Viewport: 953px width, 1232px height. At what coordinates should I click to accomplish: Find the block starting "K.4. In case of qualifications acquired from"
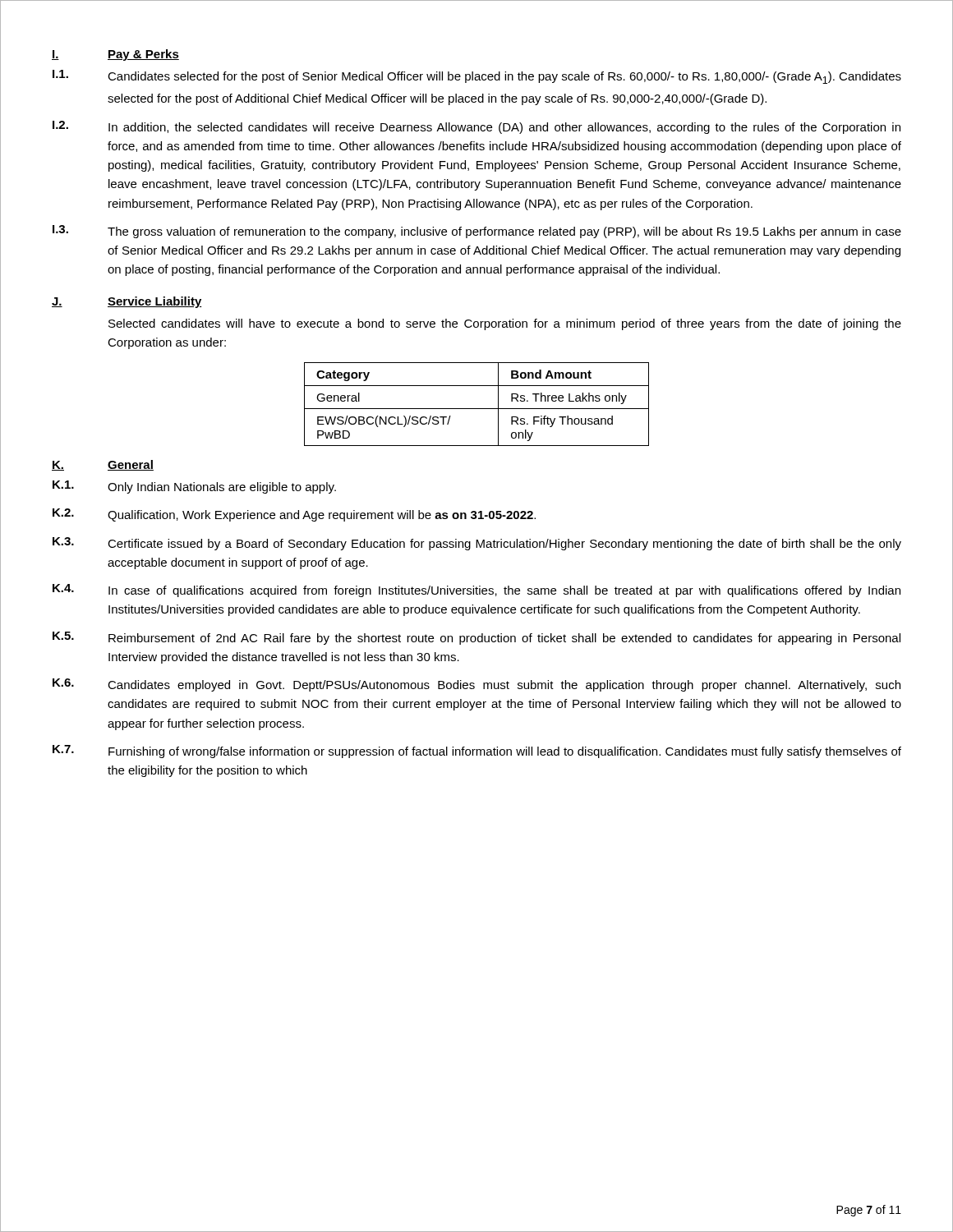tap(476, 600)
